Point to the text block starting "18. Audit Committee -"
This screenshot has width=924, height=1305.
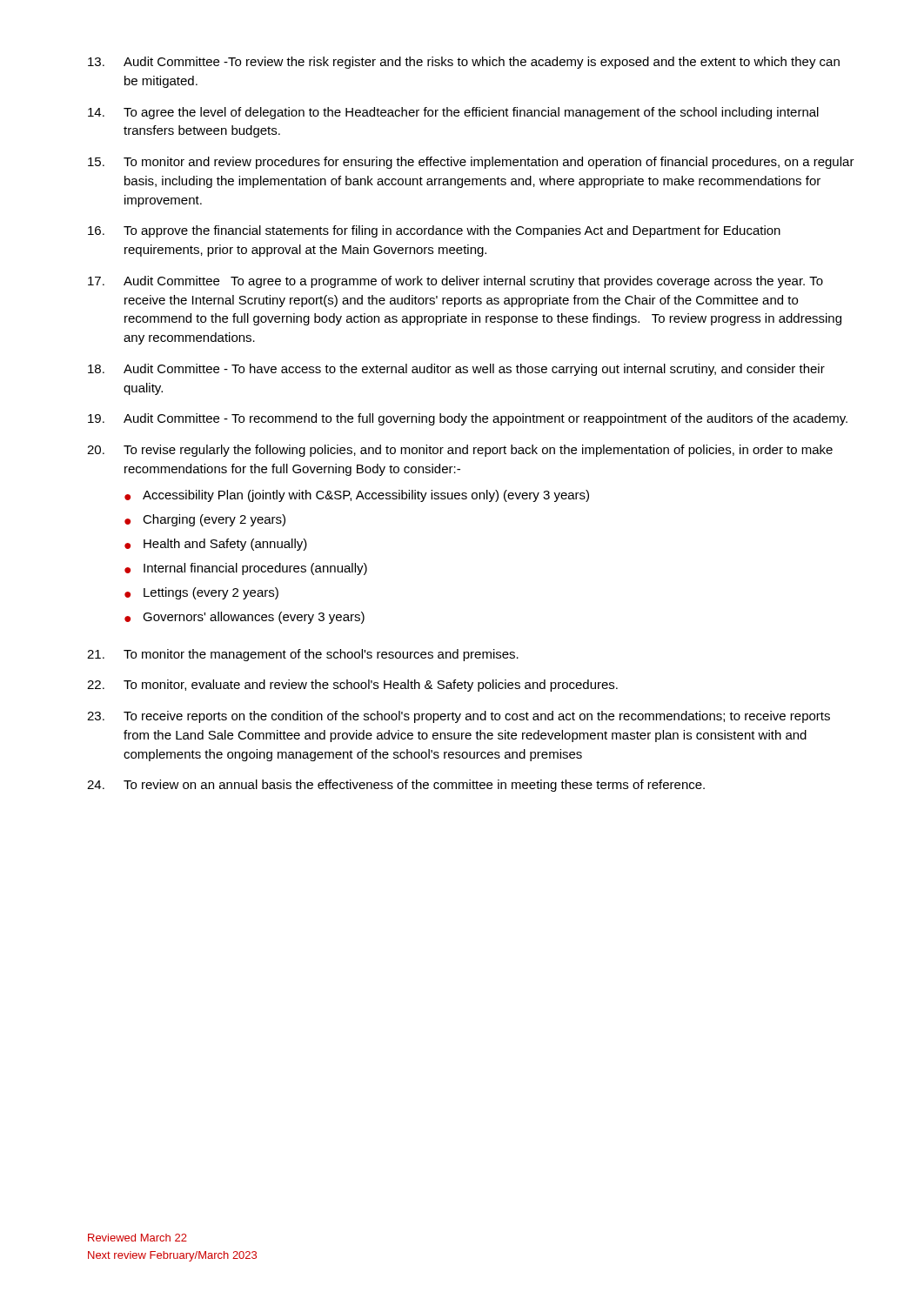[x=471, y=378]
